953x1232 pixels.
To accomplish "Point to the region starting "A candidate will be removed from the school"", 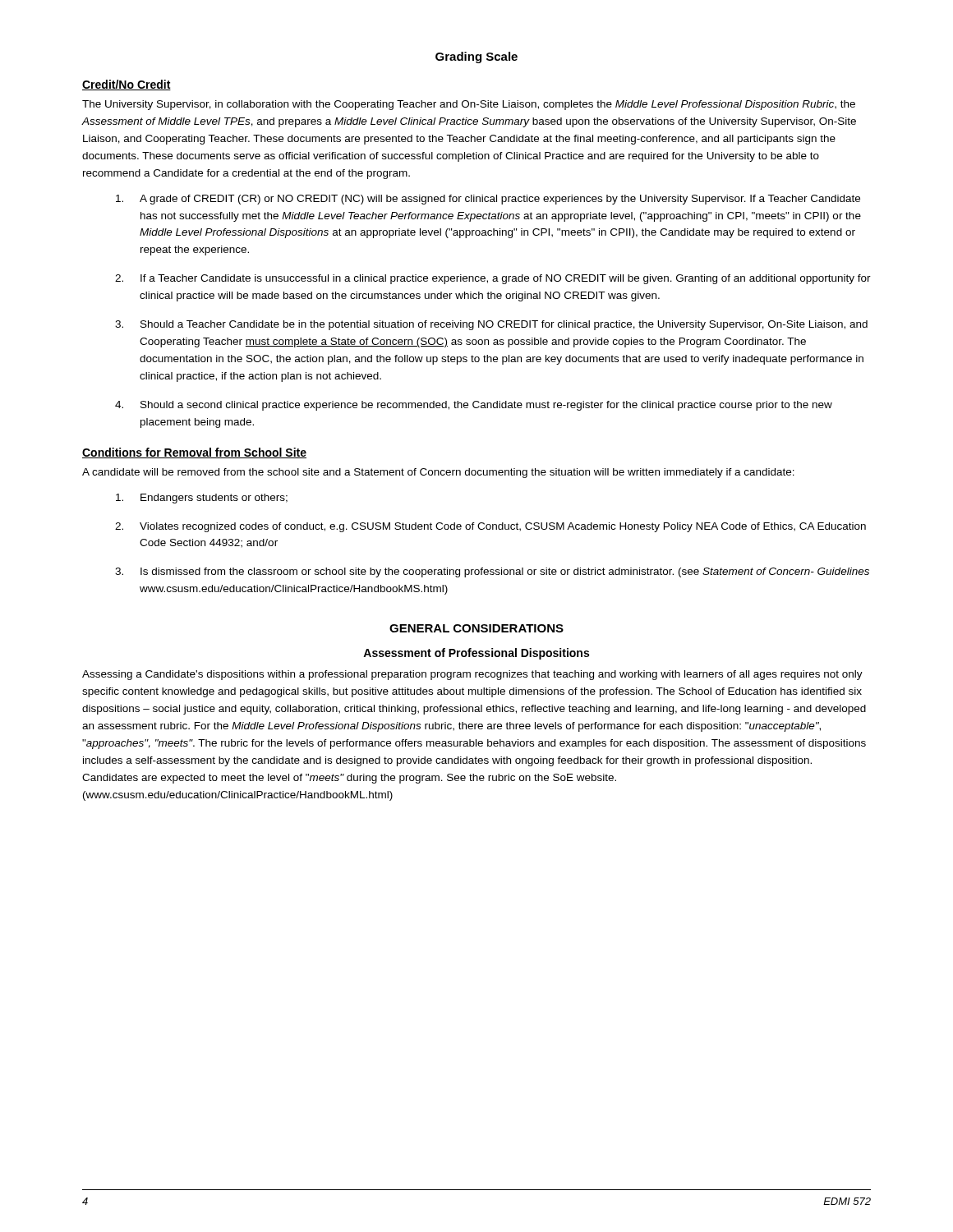I will pyautogui.click(x=438, y=472).
